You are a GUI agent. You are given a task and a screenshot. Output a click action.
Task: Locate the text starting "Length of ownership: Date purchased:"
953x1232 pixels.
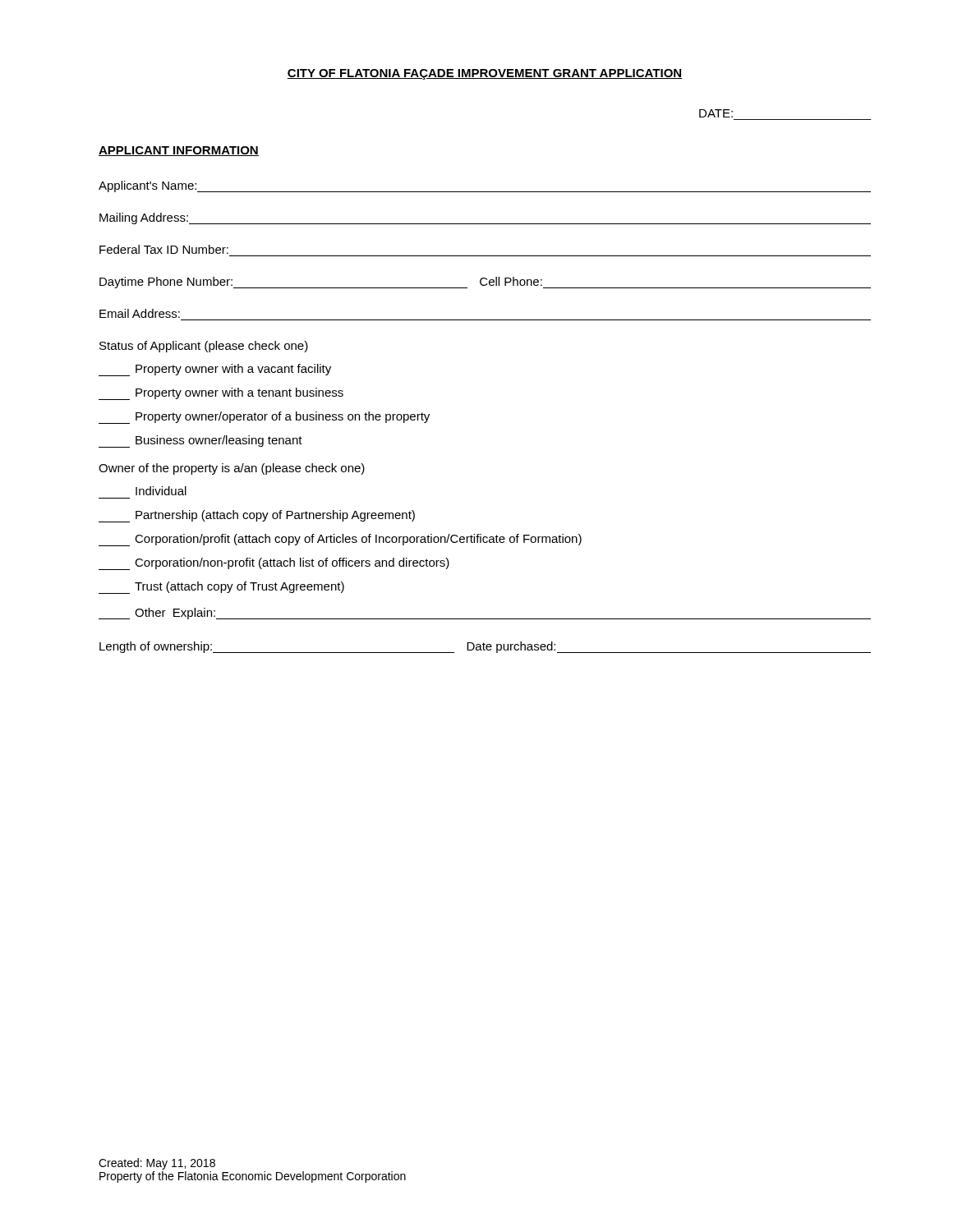485,644
